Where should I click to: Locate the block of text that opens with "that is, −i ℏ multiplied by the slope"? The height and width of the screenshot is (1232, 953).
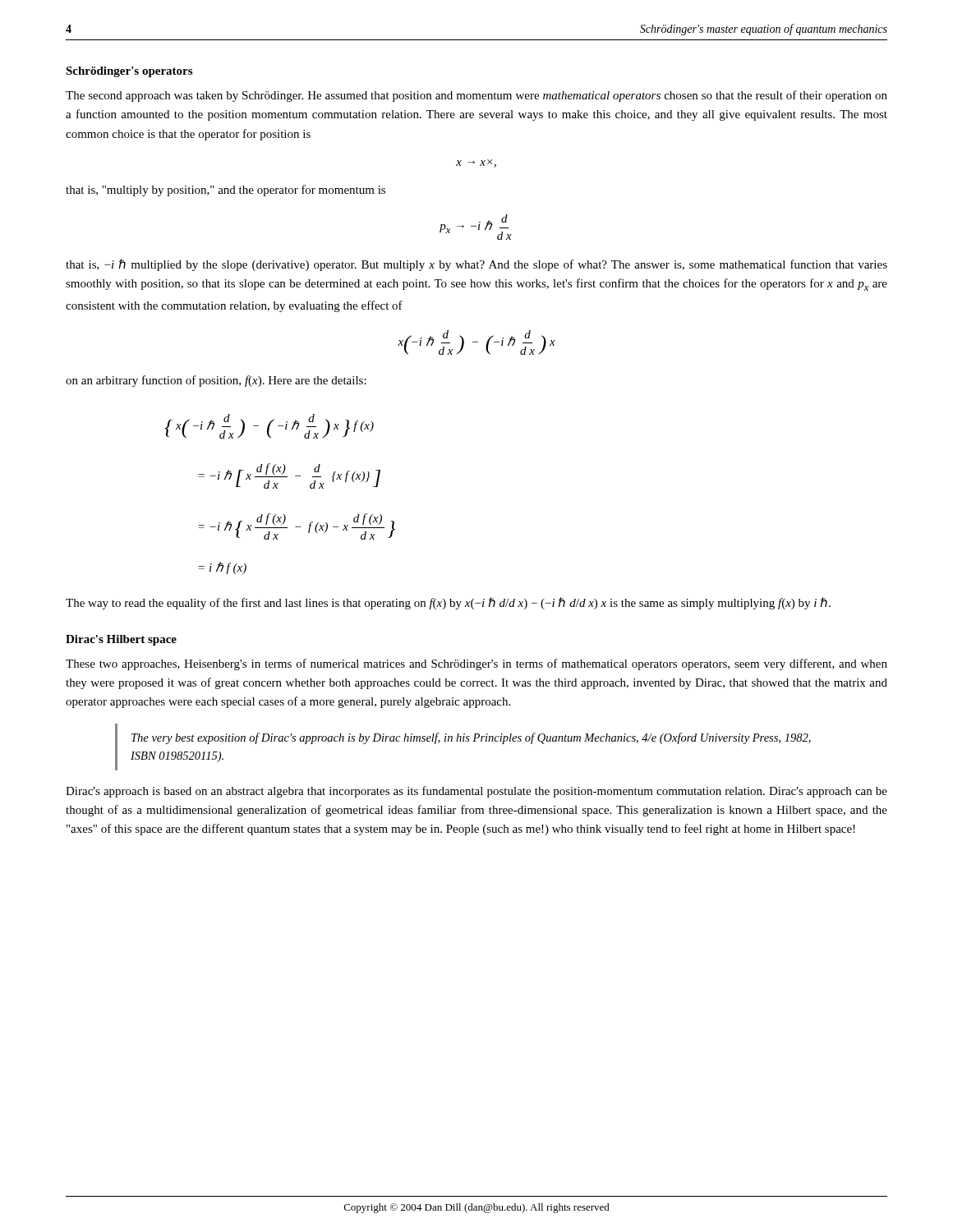[x=476, y=285]
